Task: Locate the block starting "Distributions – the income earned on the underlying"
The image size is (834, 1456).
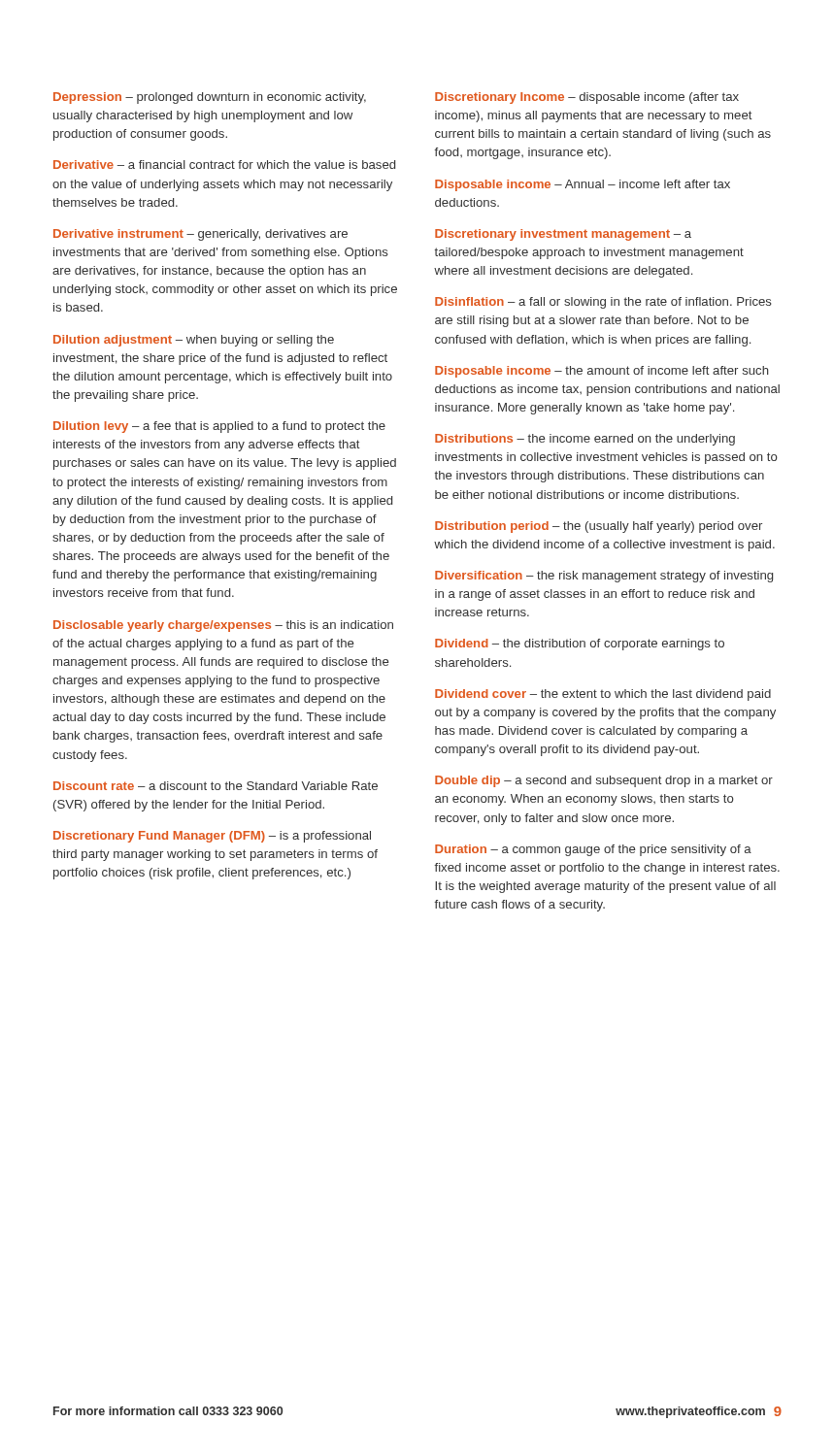Action: tap(606, 466)
